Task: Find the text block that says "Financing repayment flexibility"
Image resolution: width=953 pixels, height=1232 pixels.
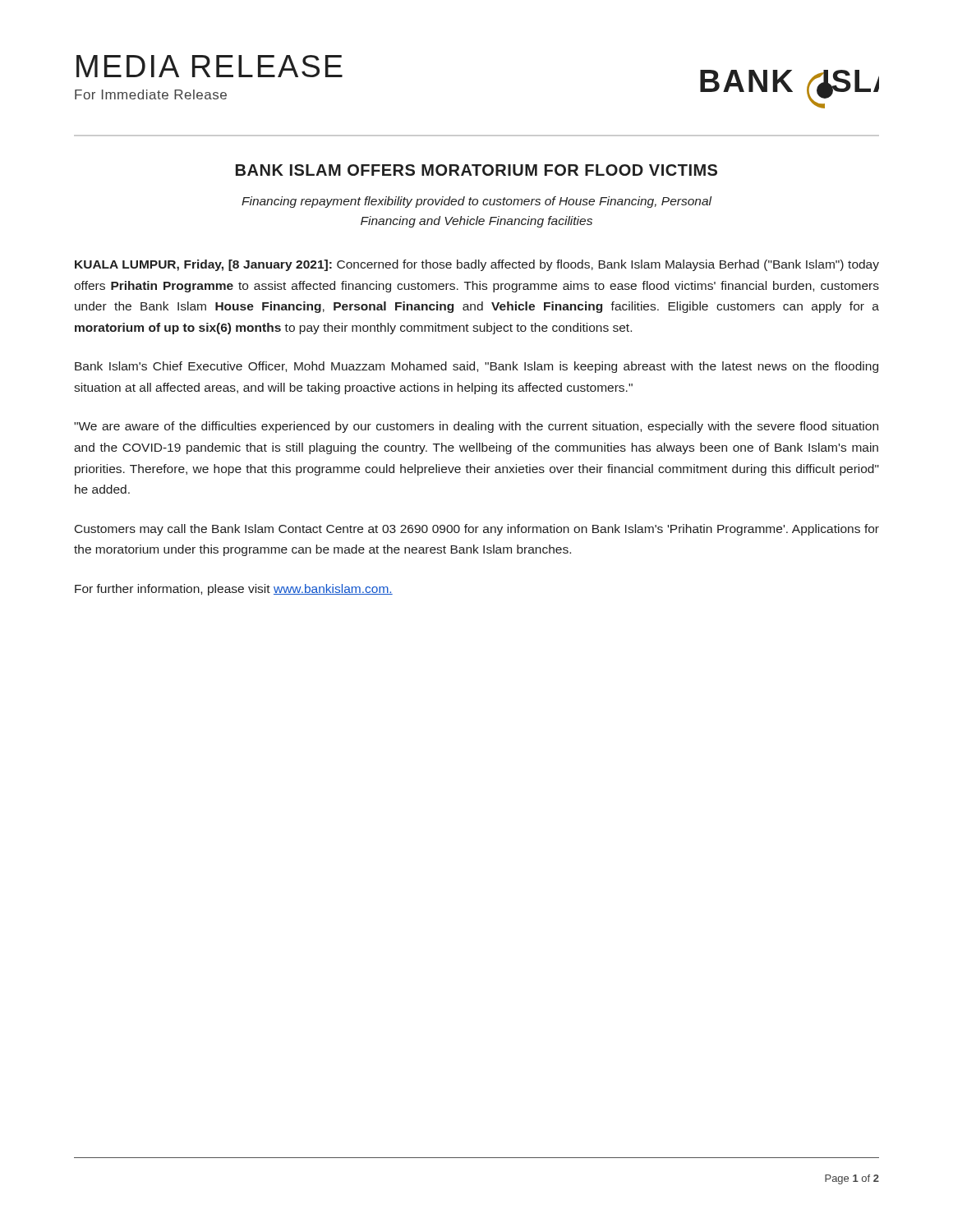Action: pyautogui.click(x=476, y=211)
